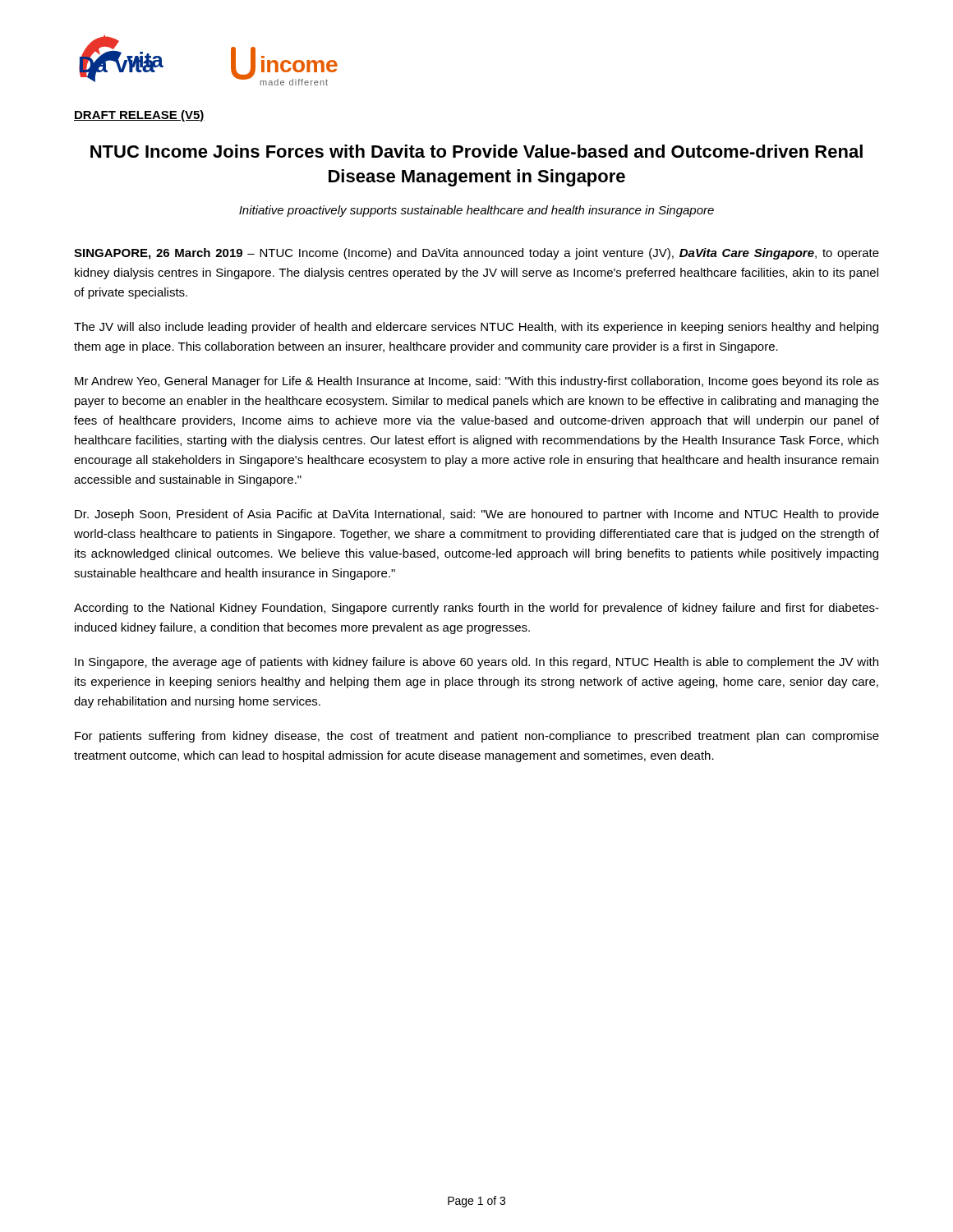Image resolution: width=953 pixels, height=1232 pixels.
Task: Find the block on this page that starts "Dr. Joseph Soon, President of Asia Pacific"
Action: point(476,544)
